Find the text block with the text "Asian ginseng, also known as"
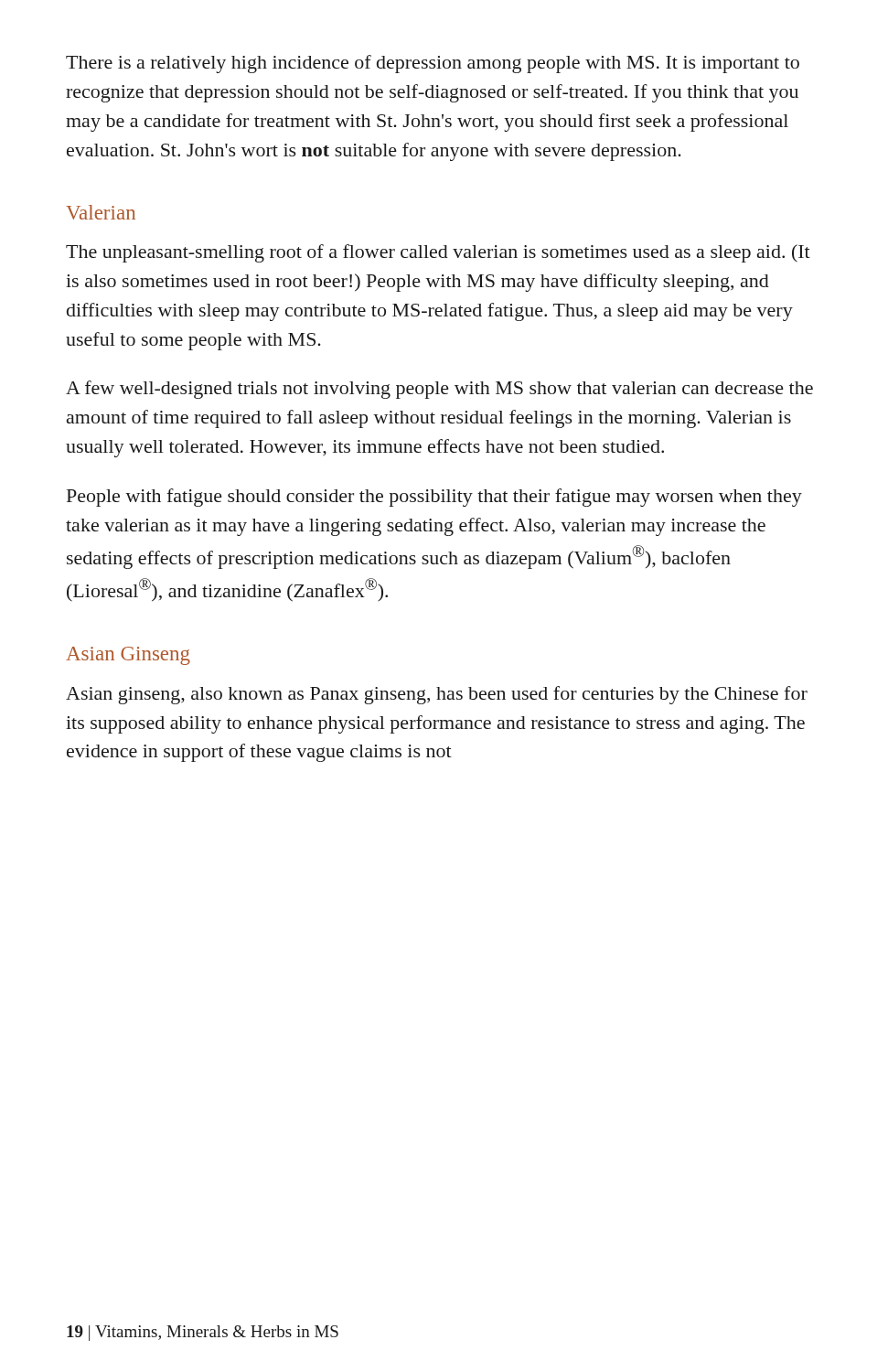Viewport: 888px width, 1372px height. pos(444,722)
